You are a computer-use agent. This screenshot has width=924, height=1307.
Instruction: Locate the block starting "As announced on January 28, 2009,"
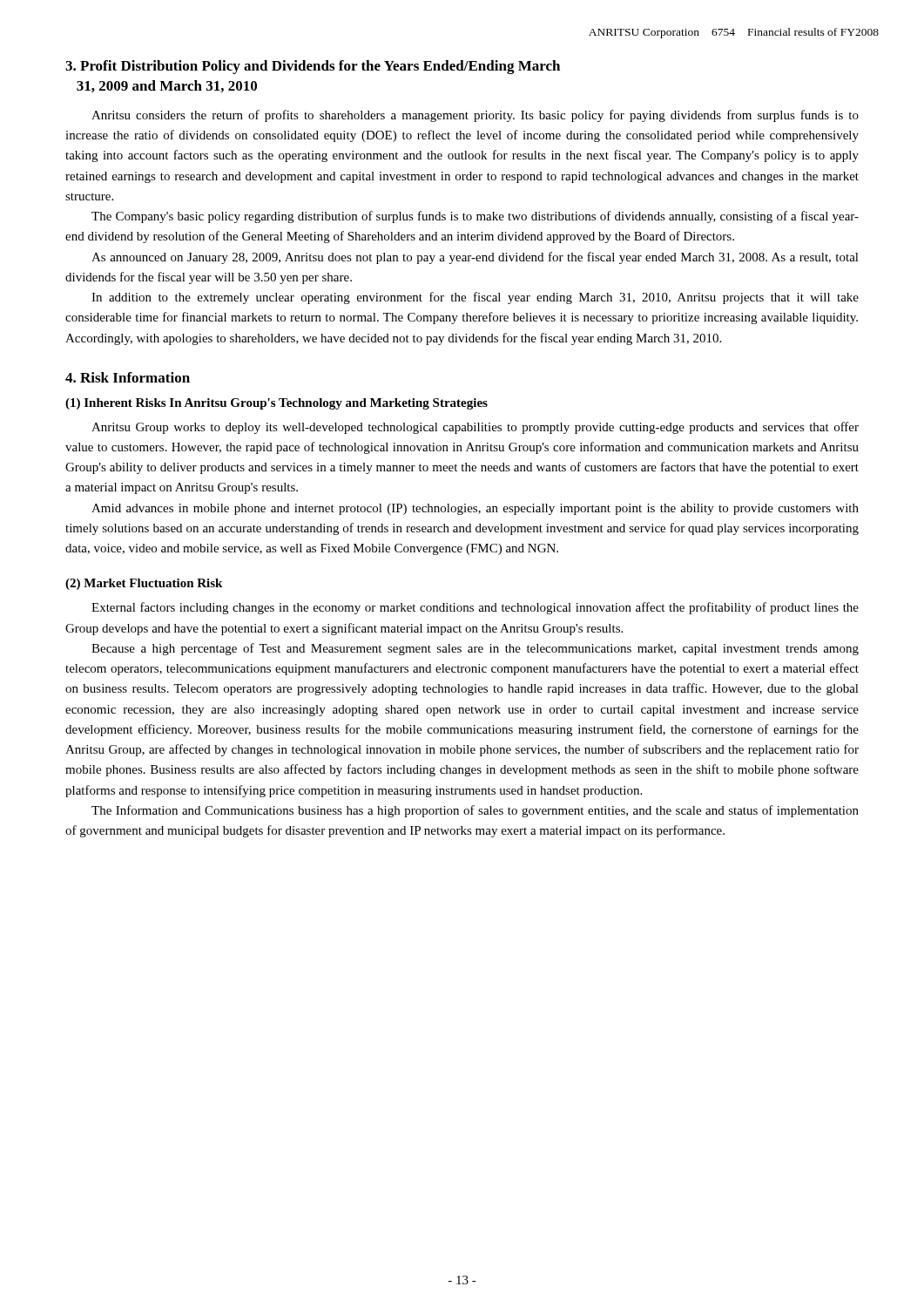click(462, 267)
